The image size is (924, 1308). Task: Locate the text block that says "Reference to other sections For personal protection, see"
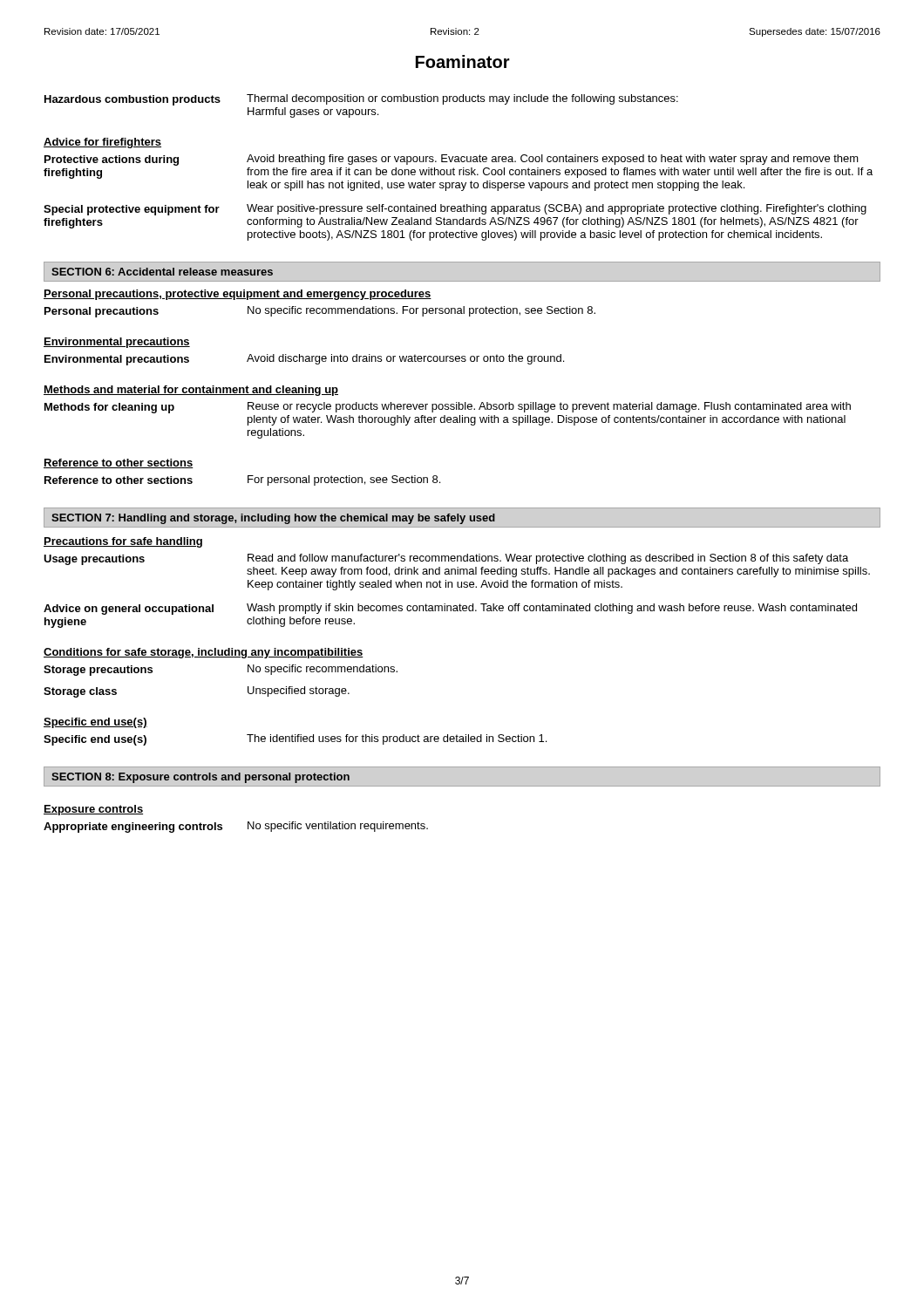(123, 480)
